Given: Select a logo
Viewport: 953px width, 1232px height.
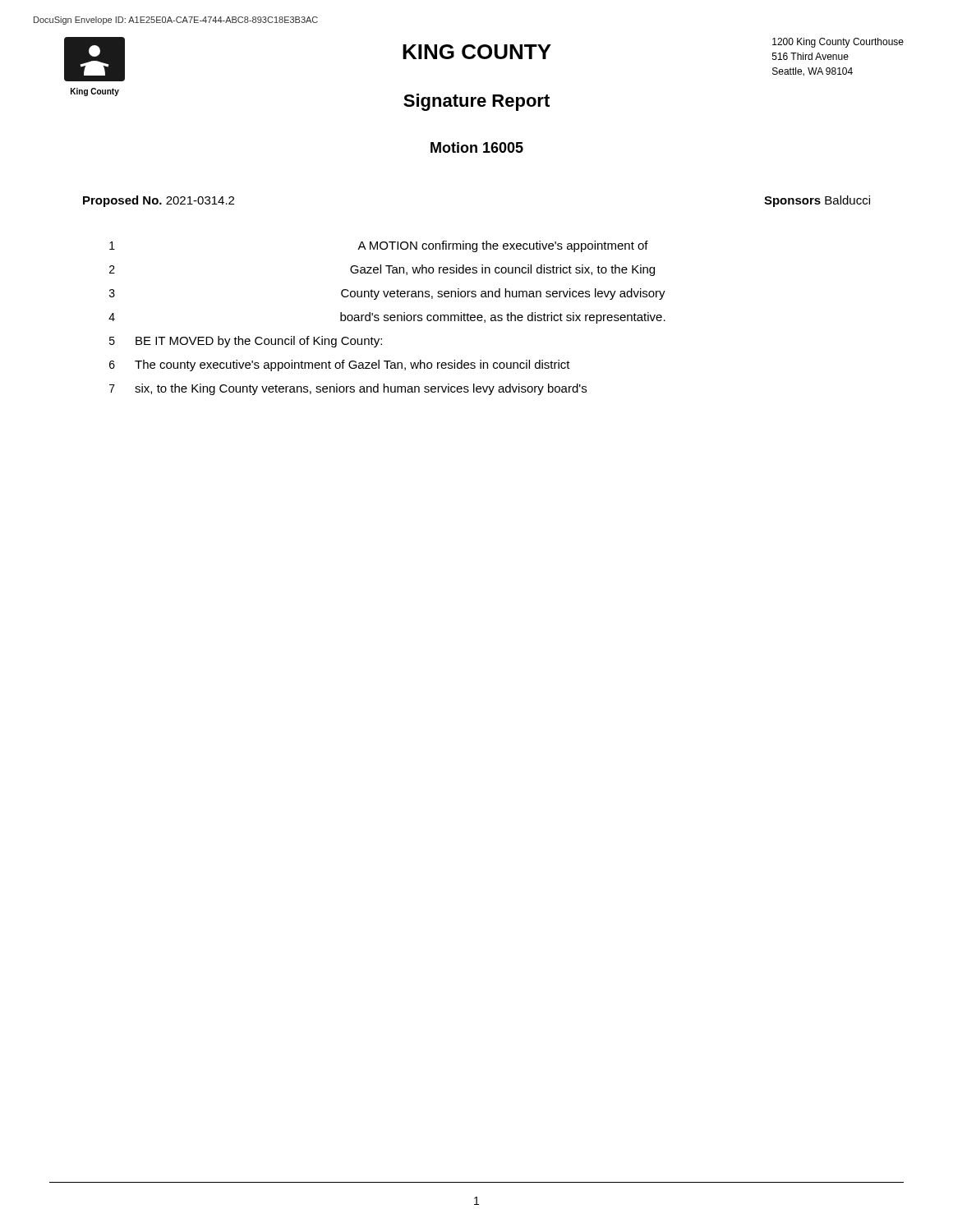Looking at the screenshot, I should pos(94,71).
